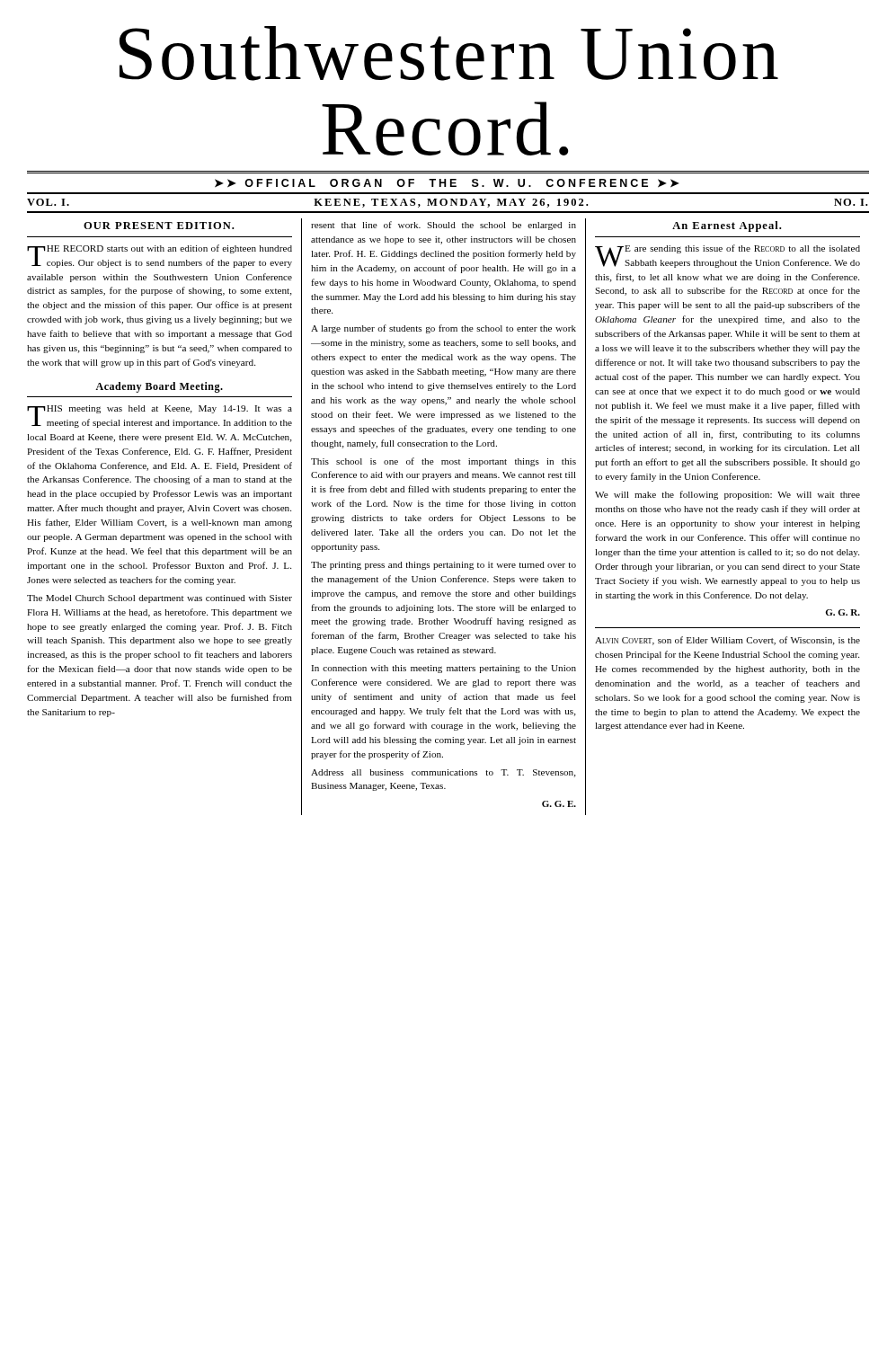The width and height of the screenshot is (896, 1348).
Task: Where is the passage that starts "WE are sending this issue of the Record"?
Action: pos(728,431)
